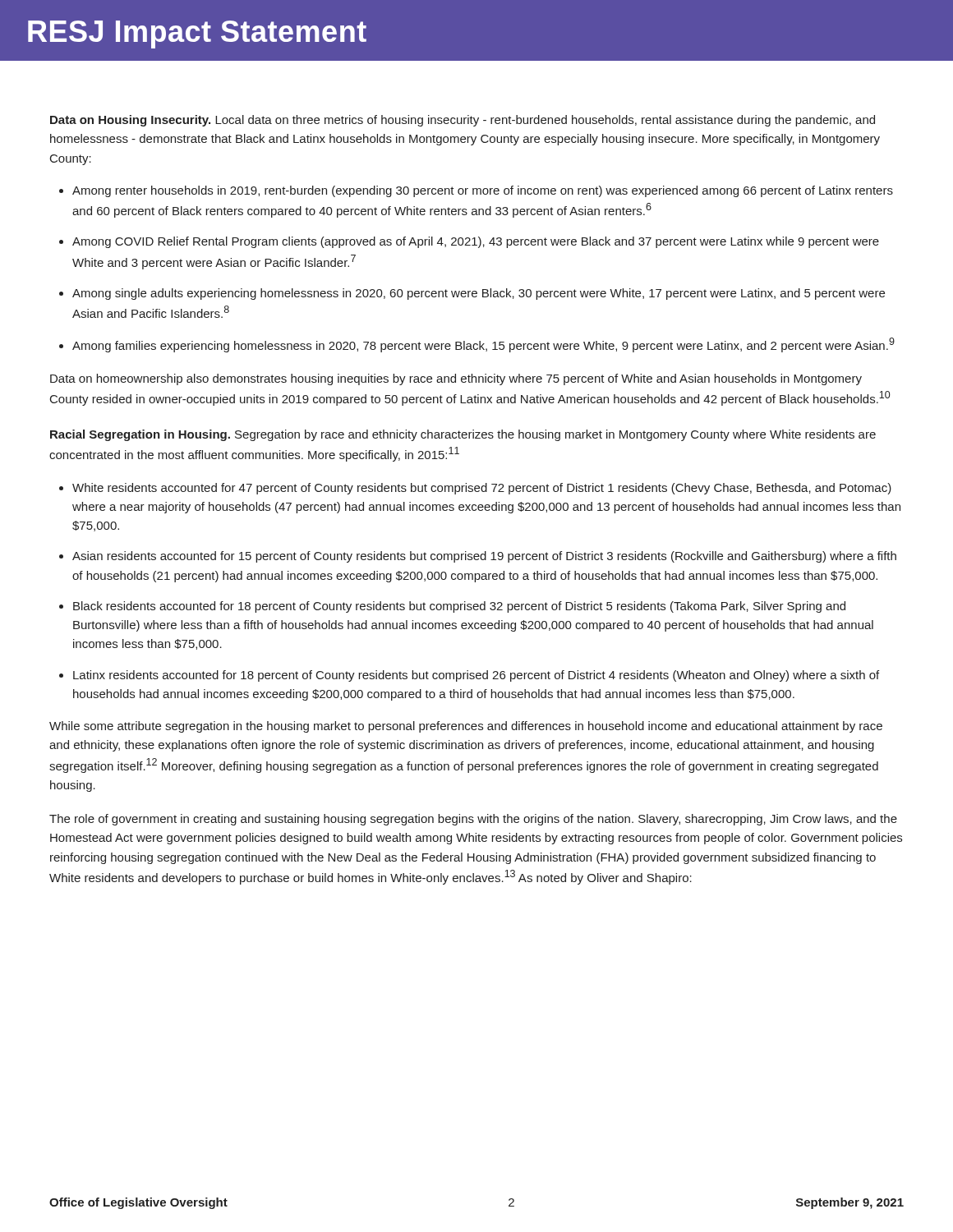This screenshot has height=1232, width=953.
Task: Select the passage starting "Latinx residents accounted for 18 percent of"
Action: 476,684
